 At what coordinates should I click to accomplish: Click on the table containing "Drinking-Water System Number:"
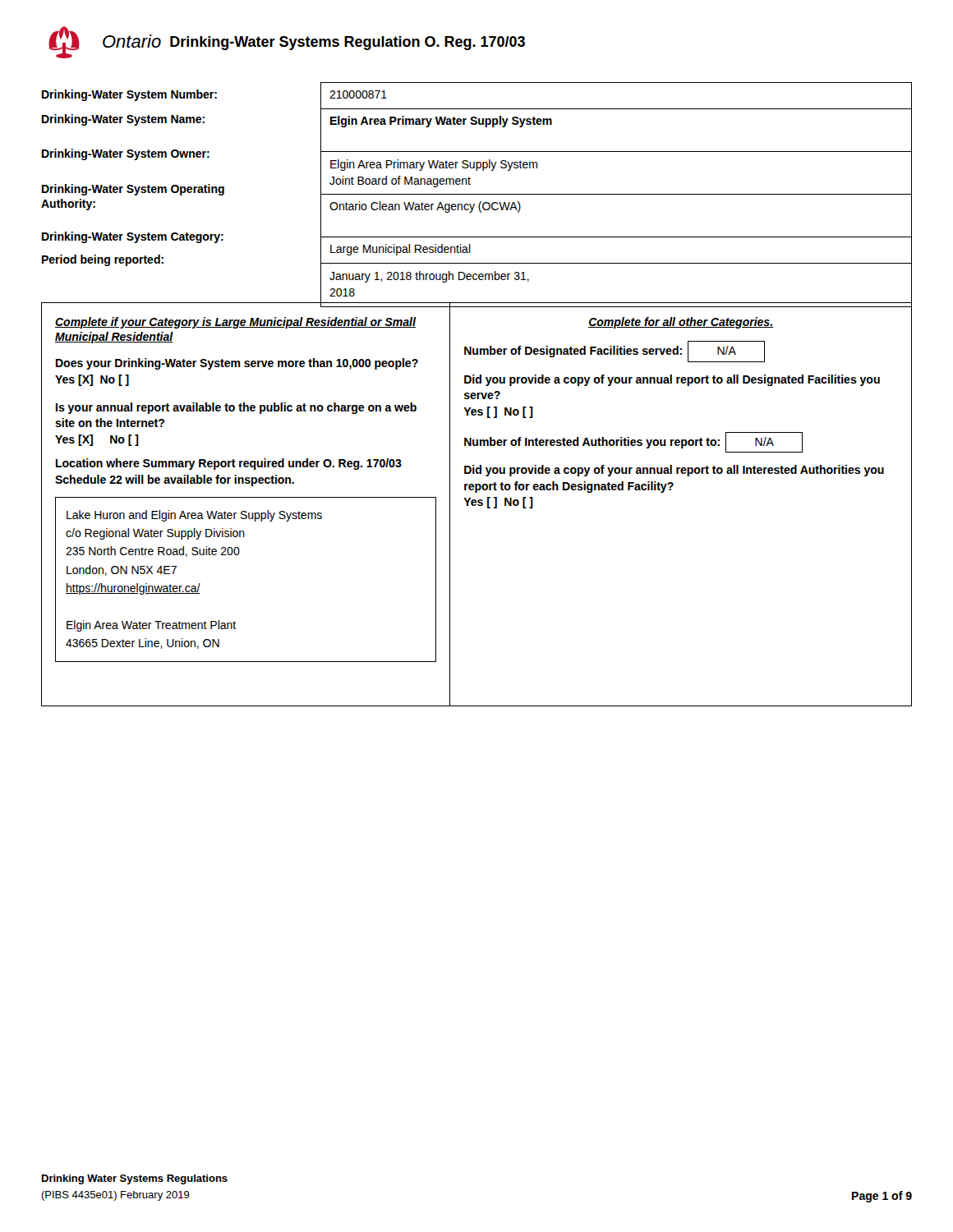(476, 195)
